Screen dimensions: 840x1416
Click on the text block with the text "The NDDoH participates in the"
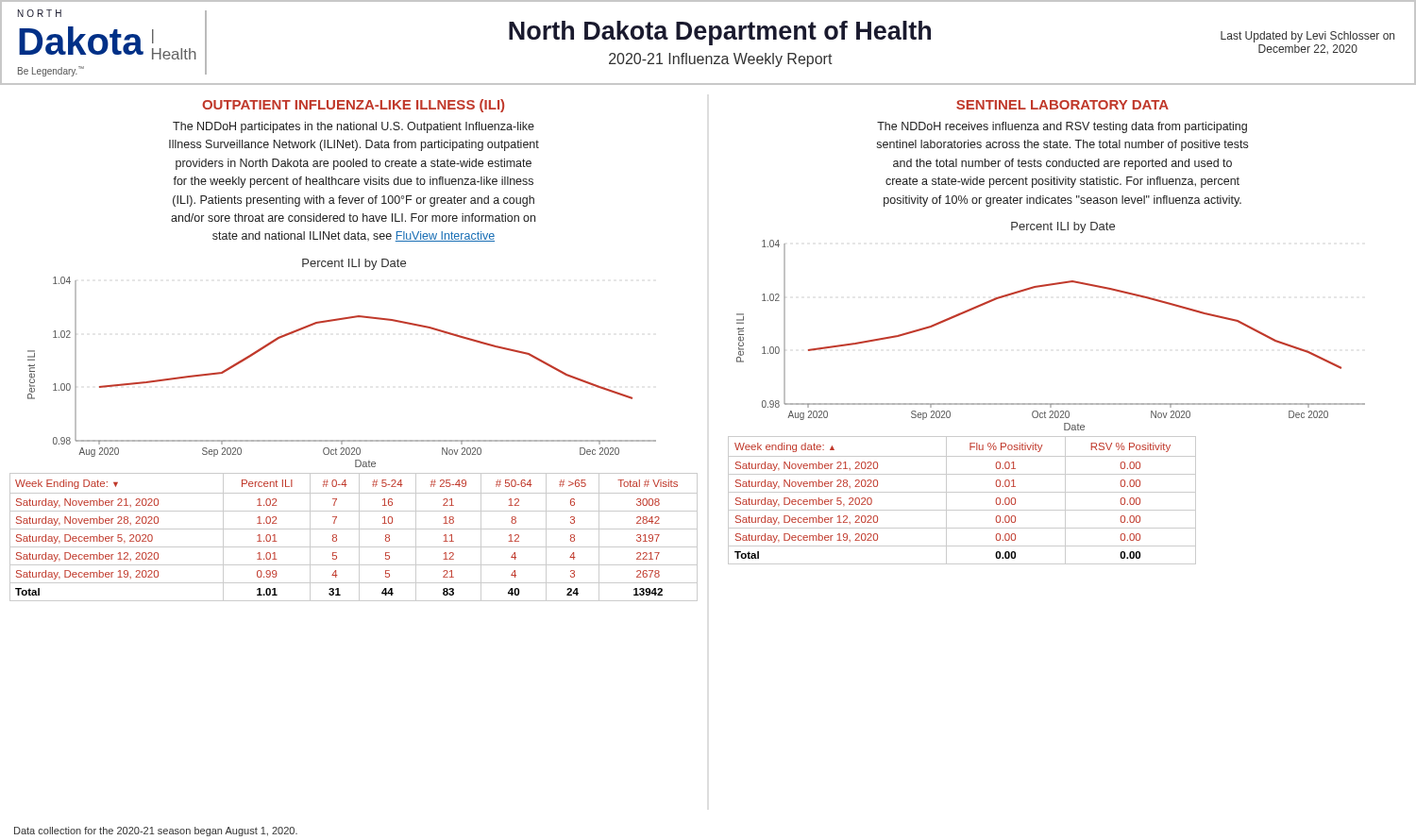(354, 181)
